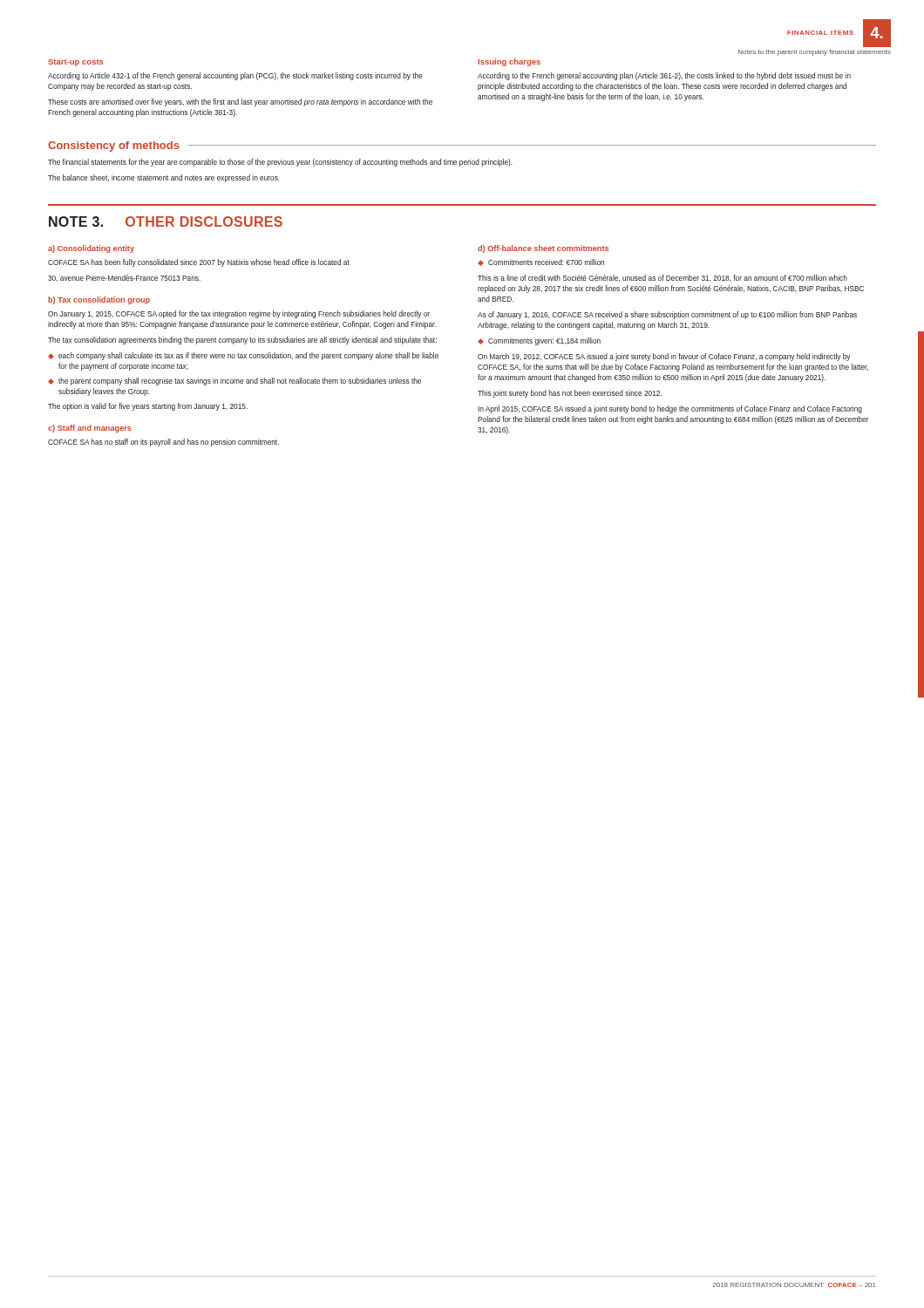This screenshot has width=924, height=1308.
Task: Click on the region starting "Issuing charges"
Action: point(509,61)
